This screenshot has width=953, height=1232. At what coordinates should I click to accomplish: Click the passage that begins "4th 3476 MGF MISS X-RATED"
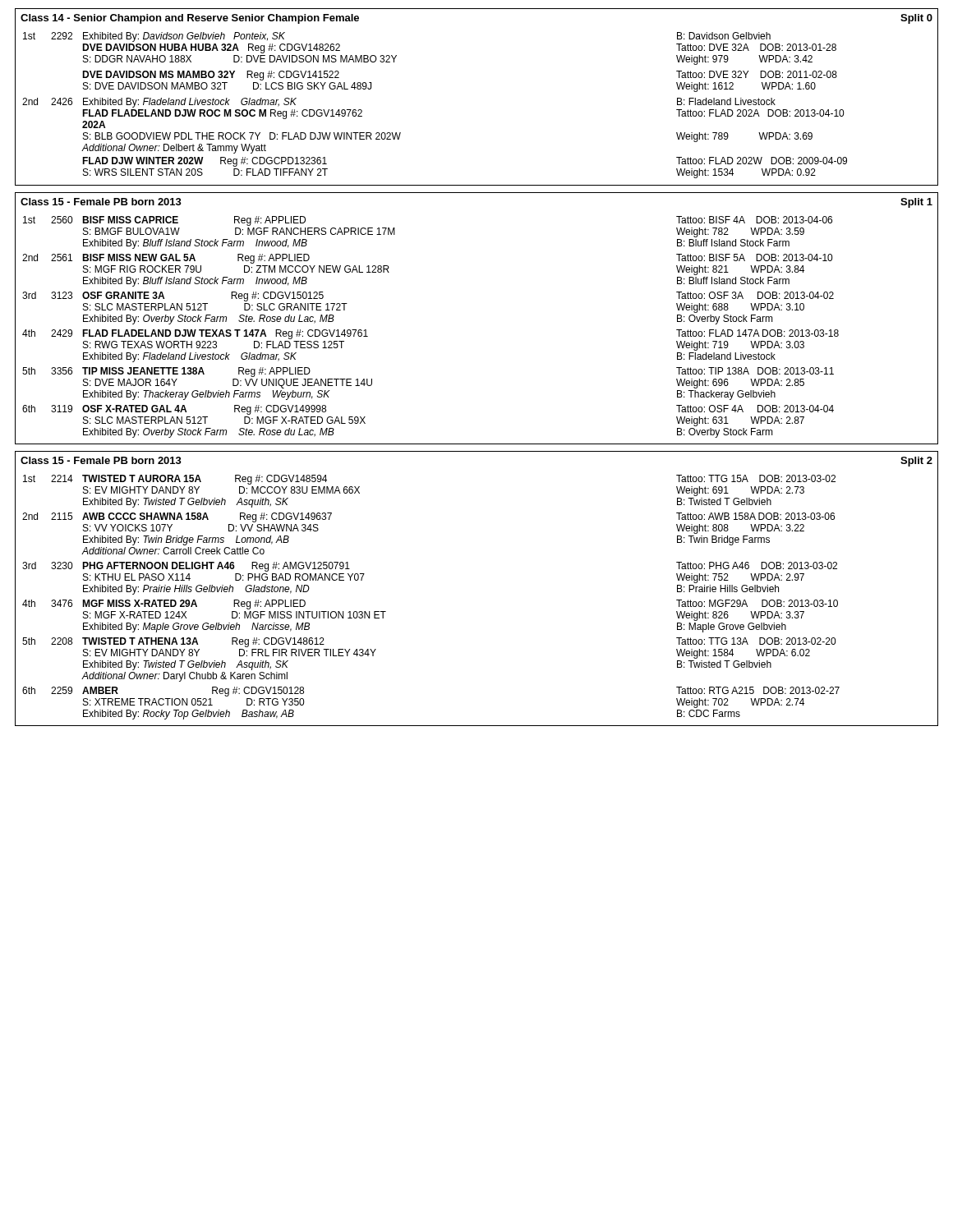[121, 604]
